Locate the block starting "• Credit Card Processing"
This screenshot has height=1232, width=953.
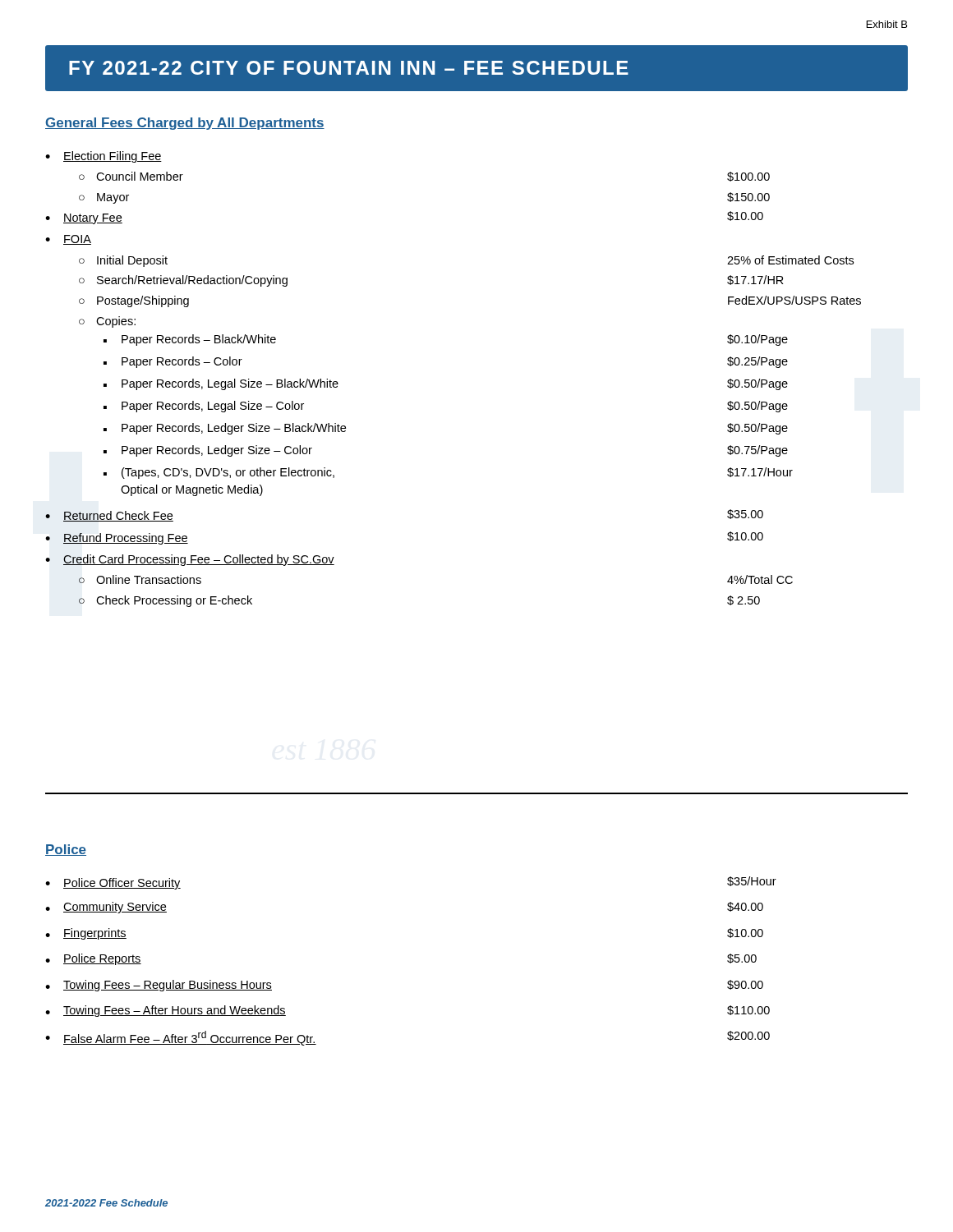click(x=190, y=560)
